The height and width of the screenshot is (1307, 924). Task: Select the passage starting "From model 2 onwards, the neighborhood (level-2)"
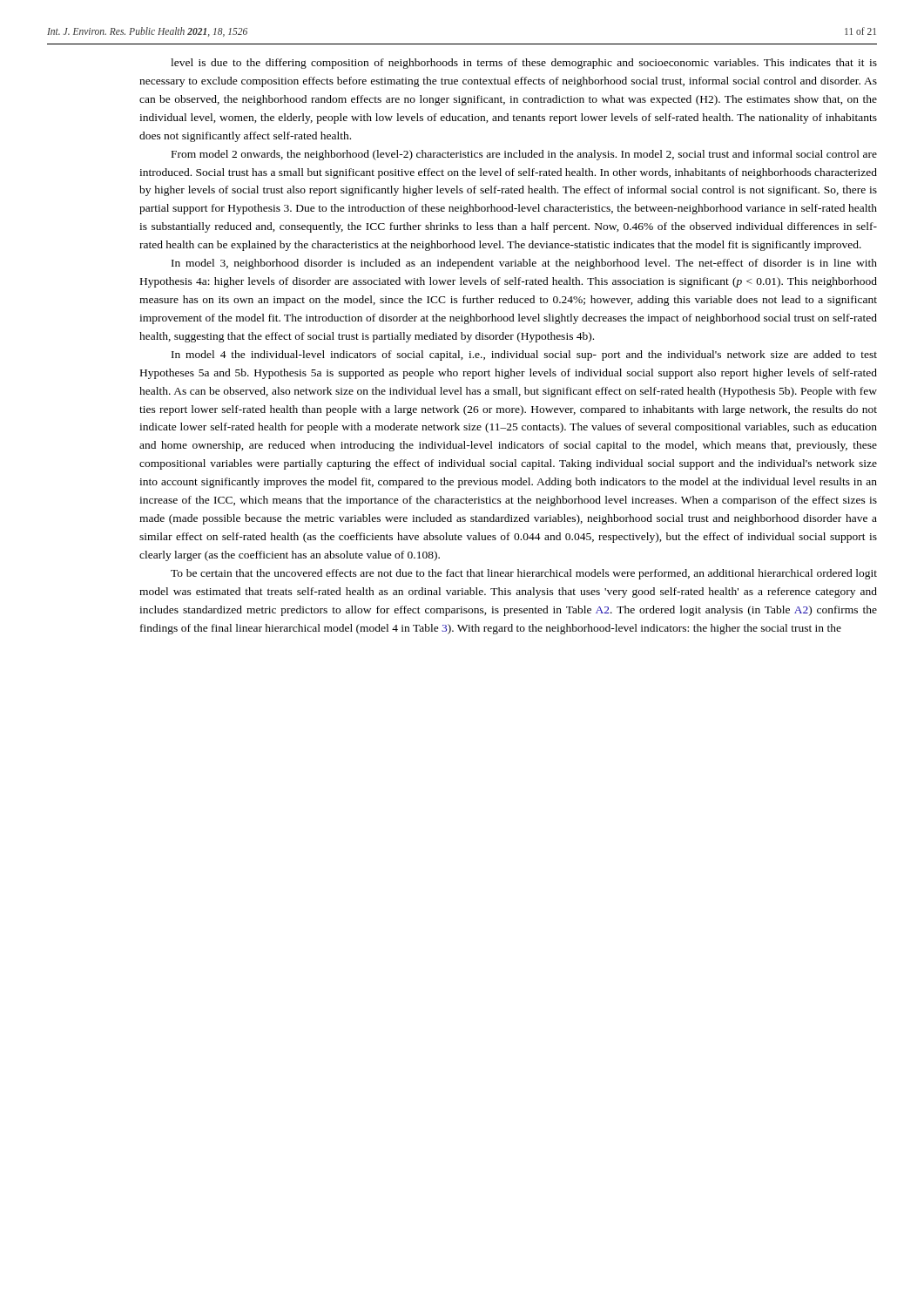tap(508, 200)
